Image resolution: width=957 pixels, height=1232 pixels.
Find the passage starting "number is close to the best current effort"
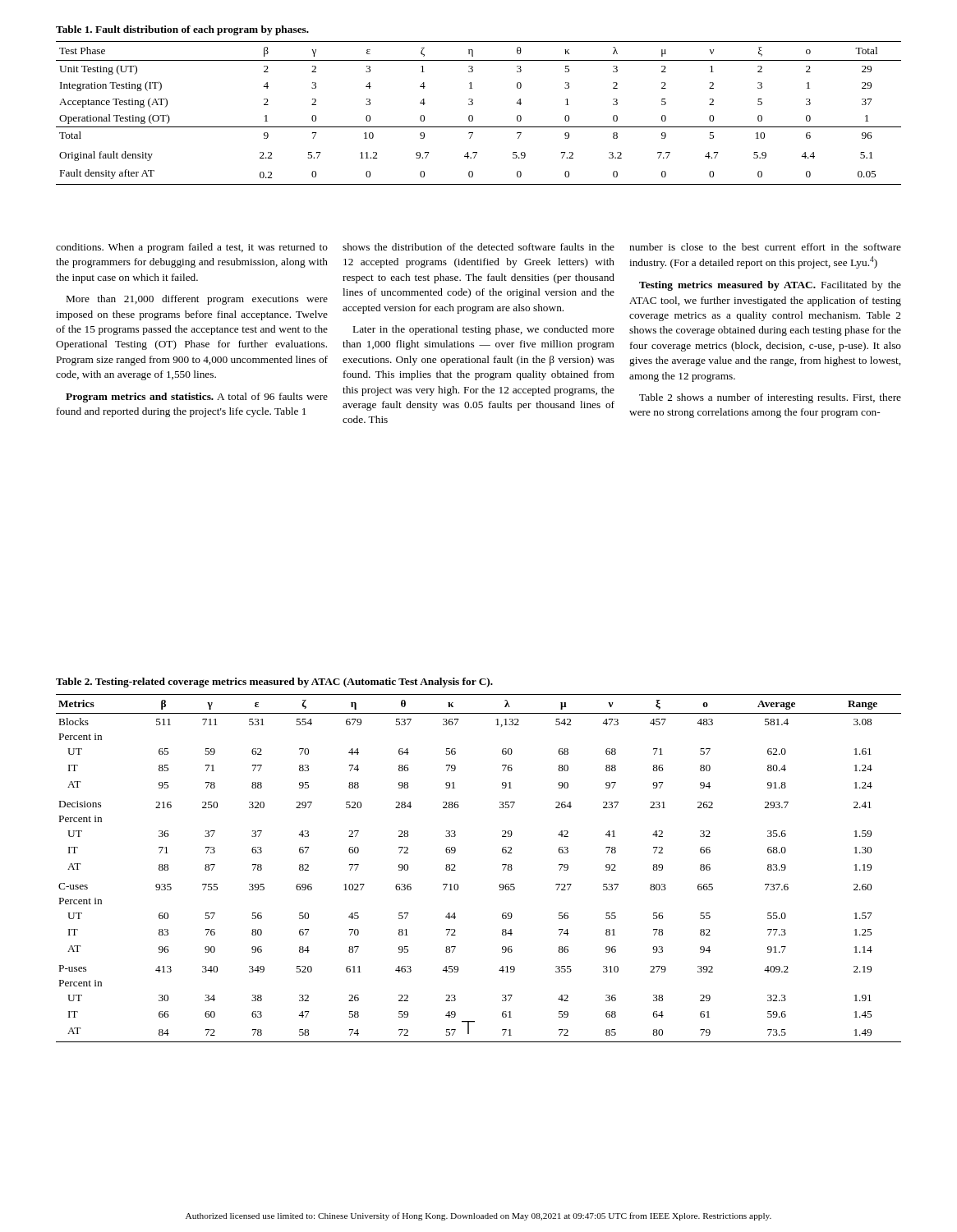point(765,330)
